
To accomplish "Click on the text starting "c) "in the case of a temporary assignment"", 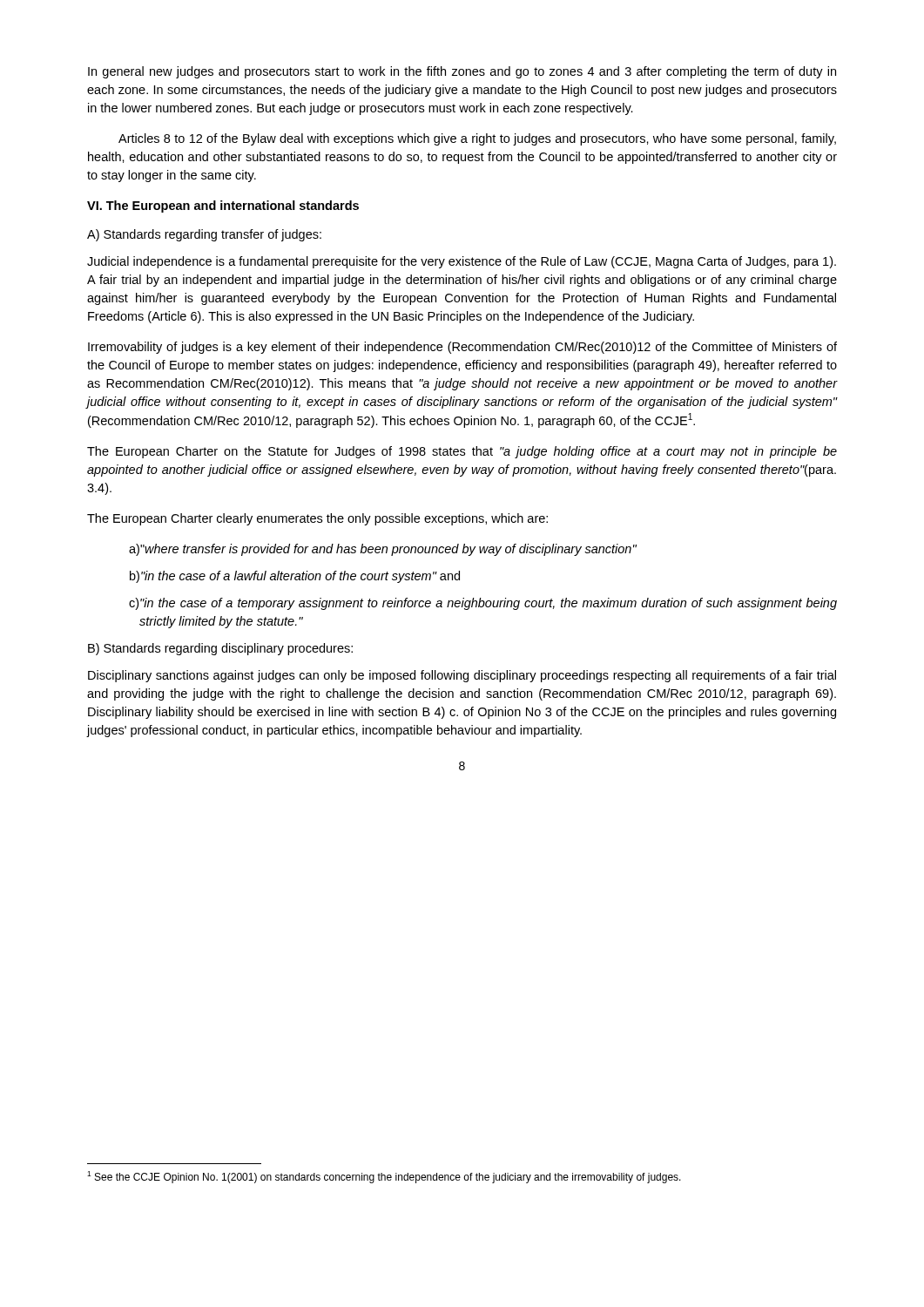I will coord(462,613).
